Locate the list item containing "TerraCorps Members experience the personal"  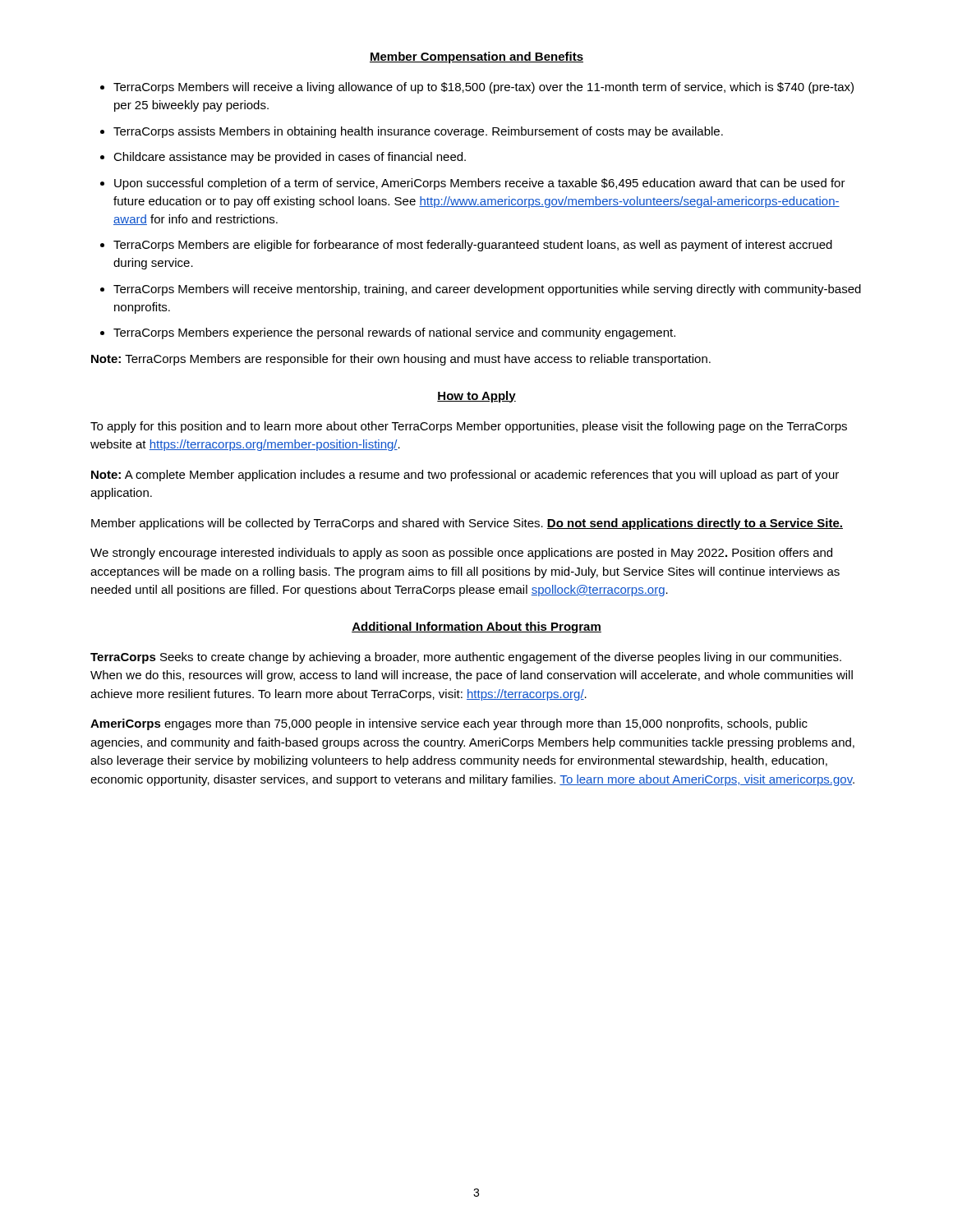[x=395, y=332]
